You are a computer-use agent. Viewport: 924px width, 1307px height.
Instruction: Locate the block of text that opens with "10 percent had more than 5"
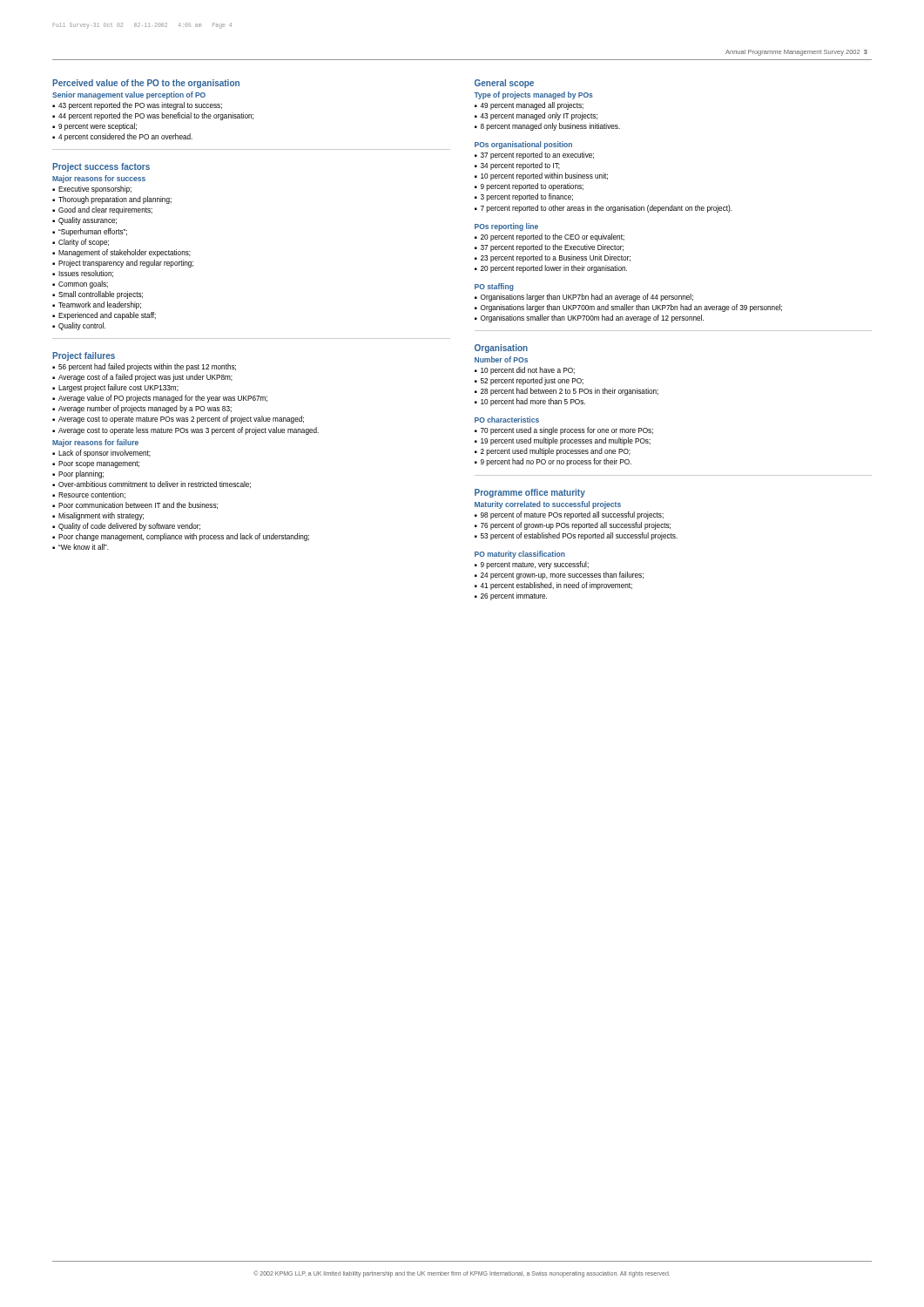[533, 402]
